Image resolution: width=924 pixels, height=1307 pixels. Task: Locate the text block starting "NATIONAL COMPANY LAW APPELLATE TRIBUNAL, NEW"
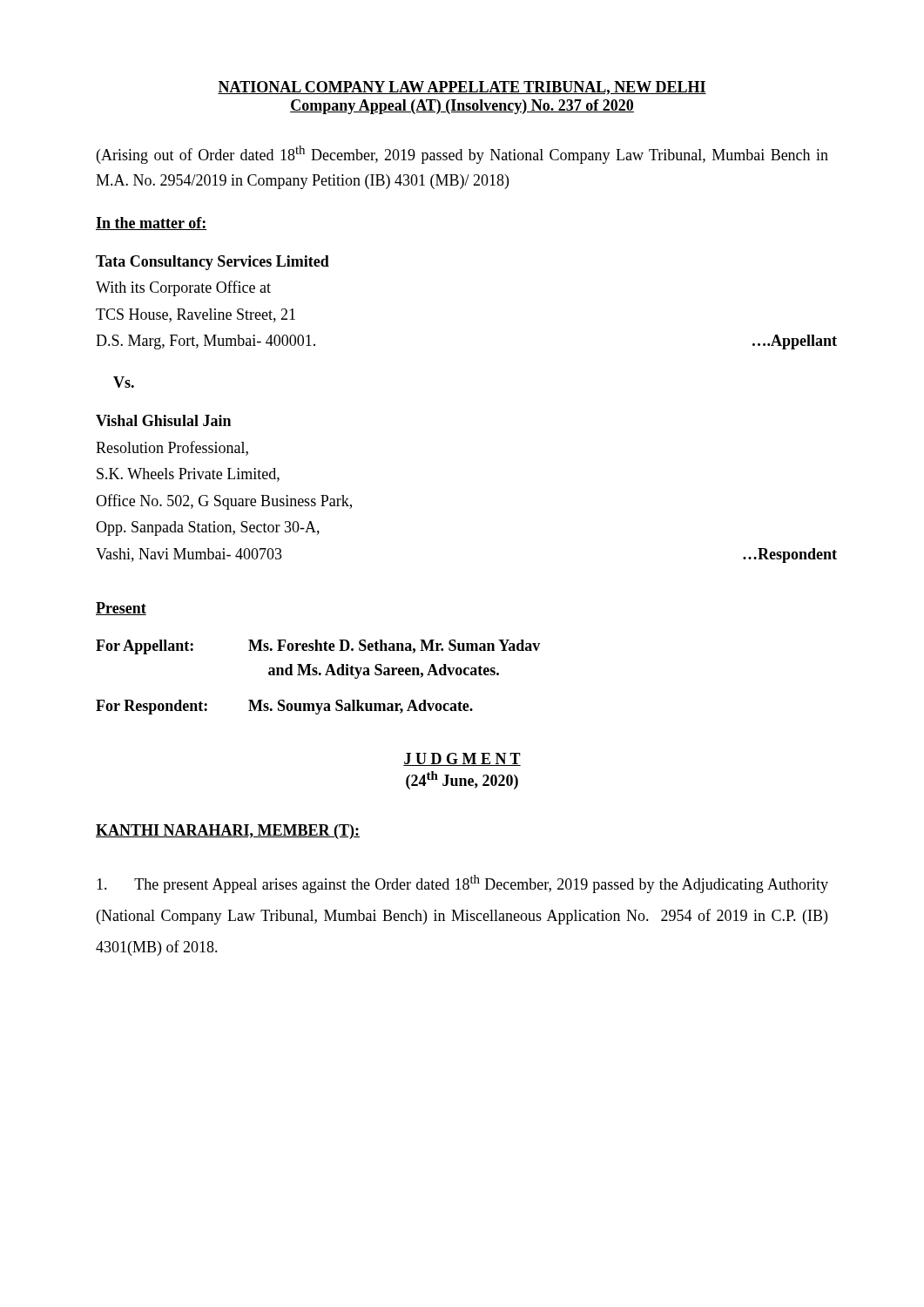[x=462, y=96]
